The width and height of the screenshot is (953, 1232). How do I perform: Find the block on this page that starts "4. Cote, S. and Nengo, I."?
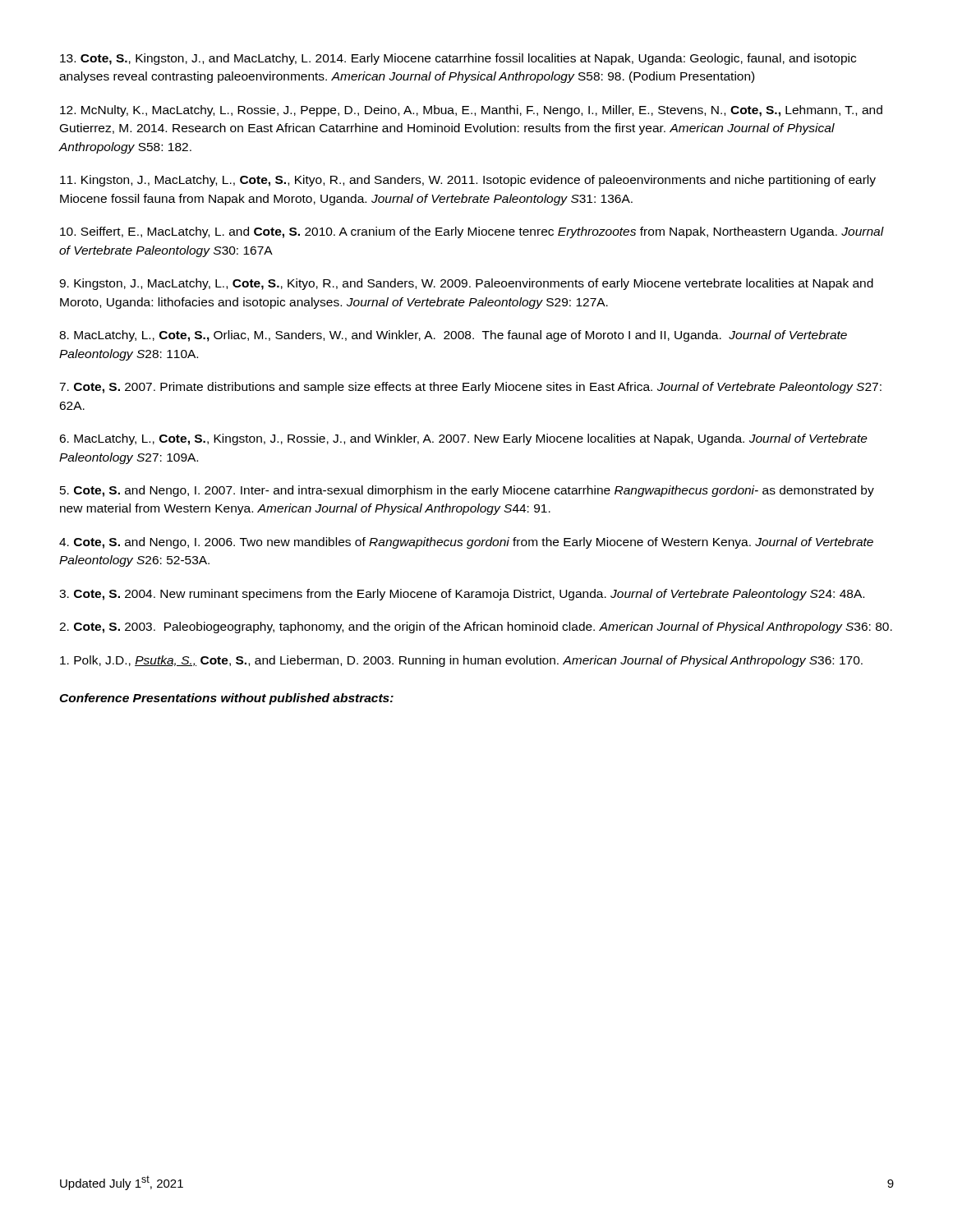(466, 551)
